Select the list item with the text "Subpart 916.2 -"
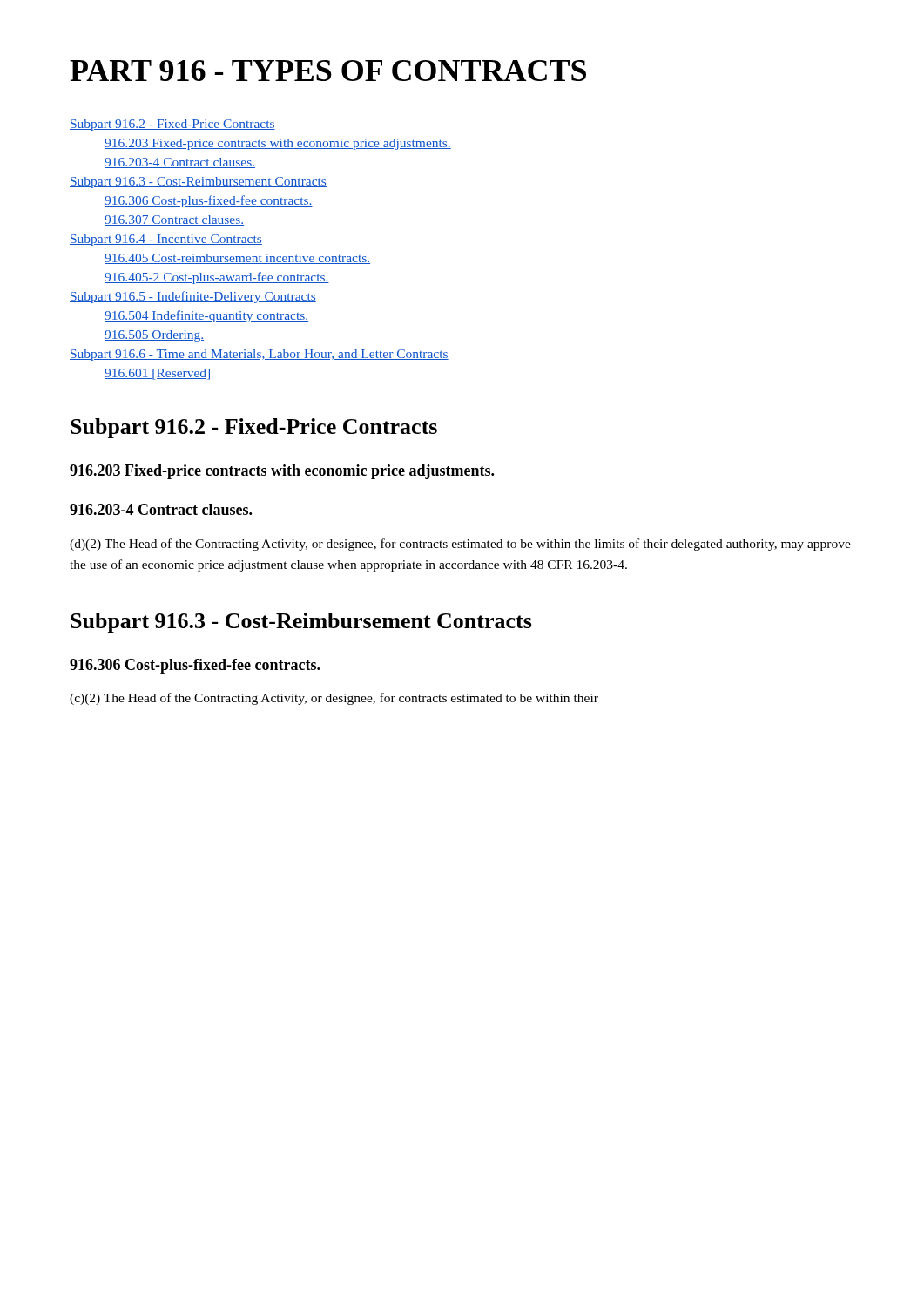This screenshot has height=1307, width=924. pyautogui.click(x=172, y=123)
